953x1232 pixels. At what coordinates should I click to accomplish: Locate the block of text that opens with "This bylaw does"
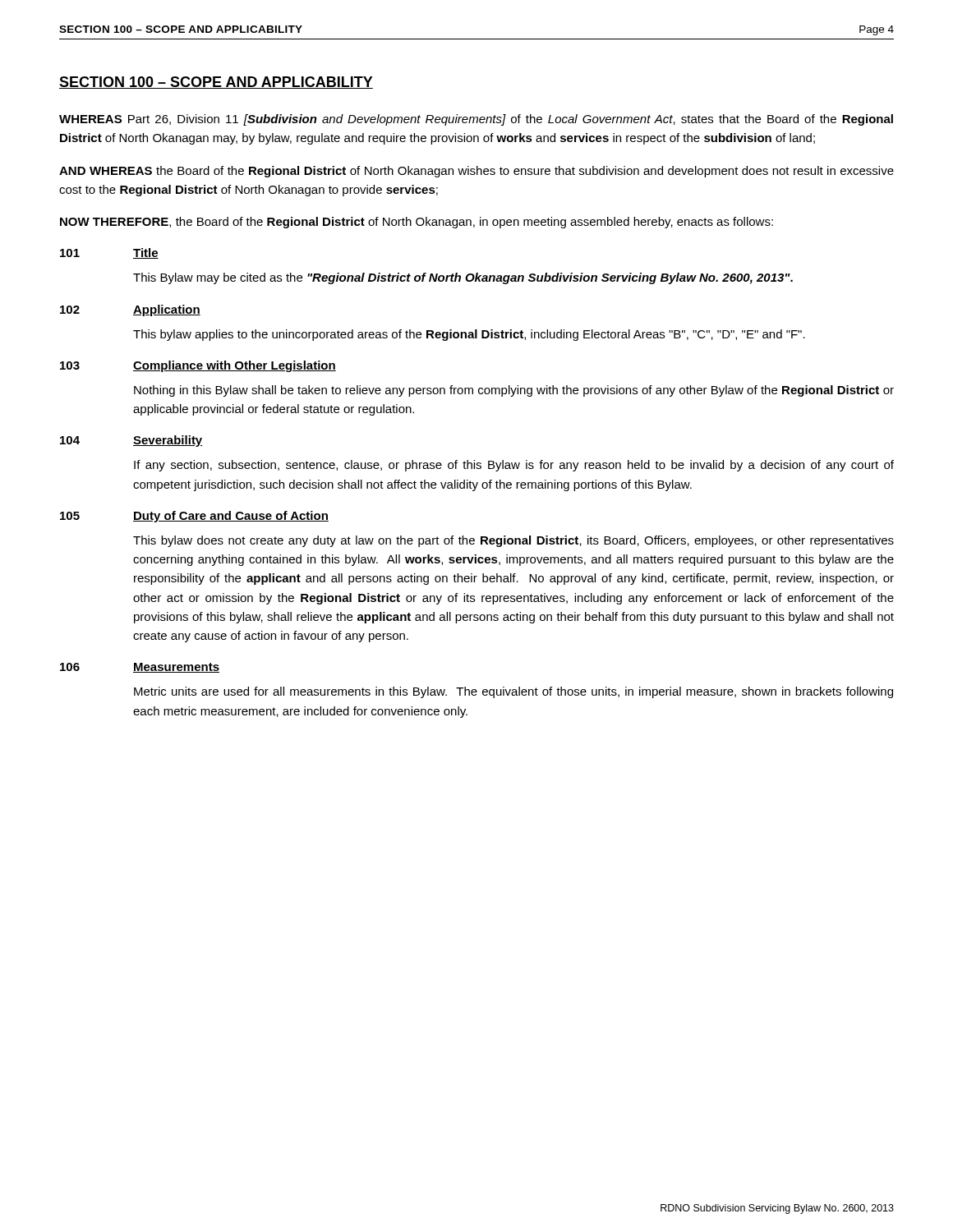(513, 588)
